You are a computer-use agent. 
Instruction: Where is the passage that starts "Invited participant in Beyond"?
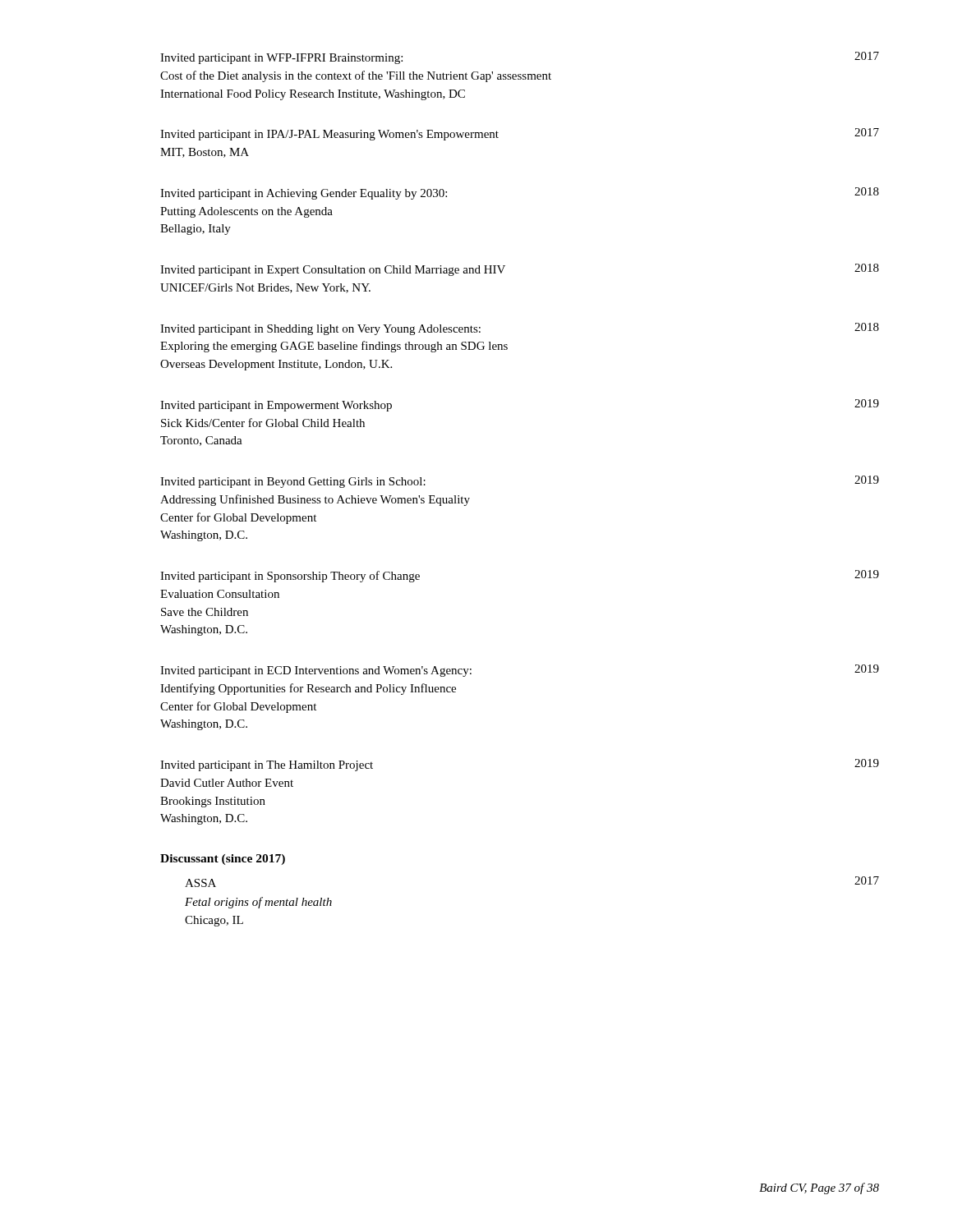click(287, 482)
